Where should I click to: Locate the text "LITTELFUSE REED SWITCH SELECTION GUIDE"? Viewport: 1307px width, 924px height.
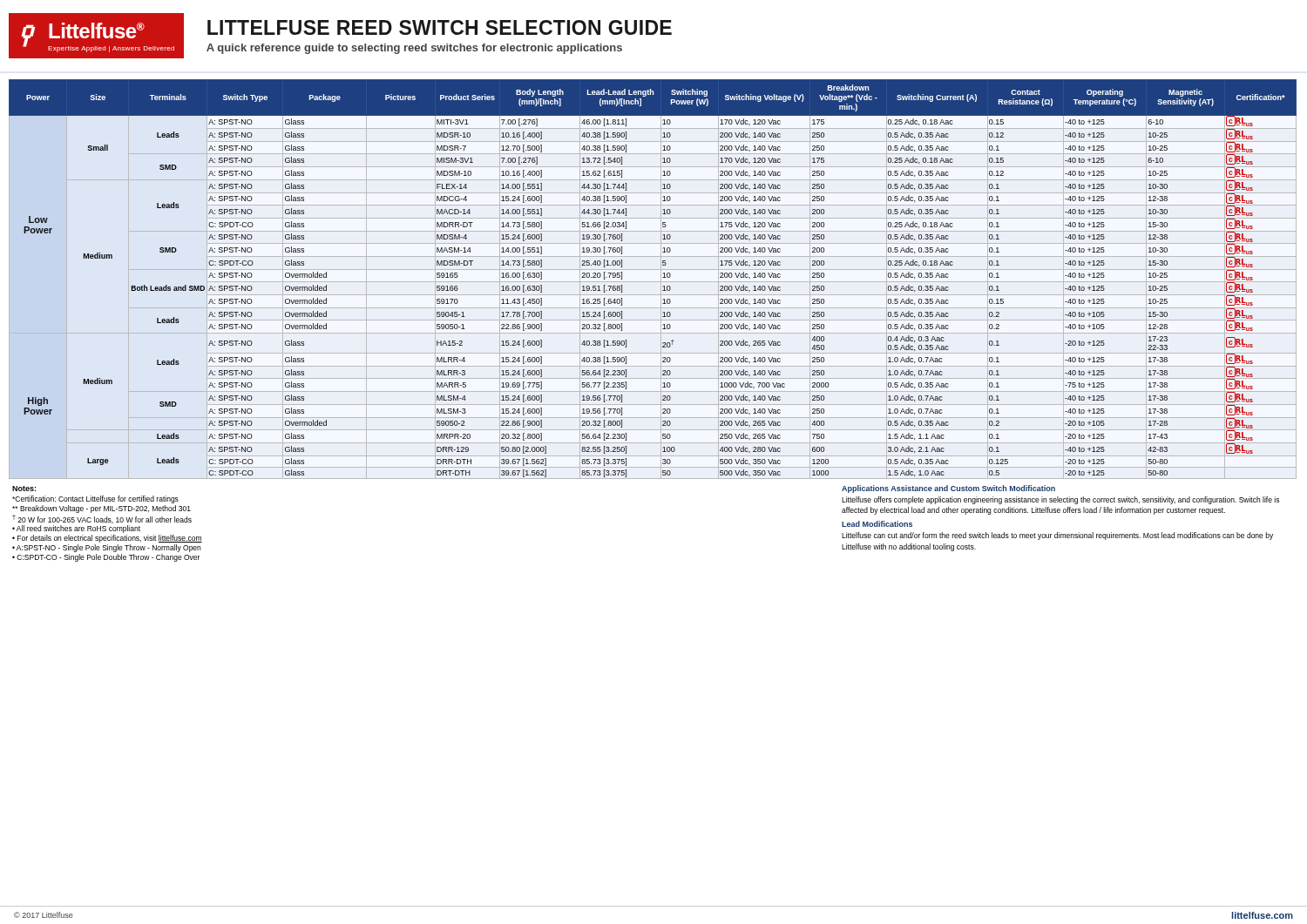tap(439, 28)
